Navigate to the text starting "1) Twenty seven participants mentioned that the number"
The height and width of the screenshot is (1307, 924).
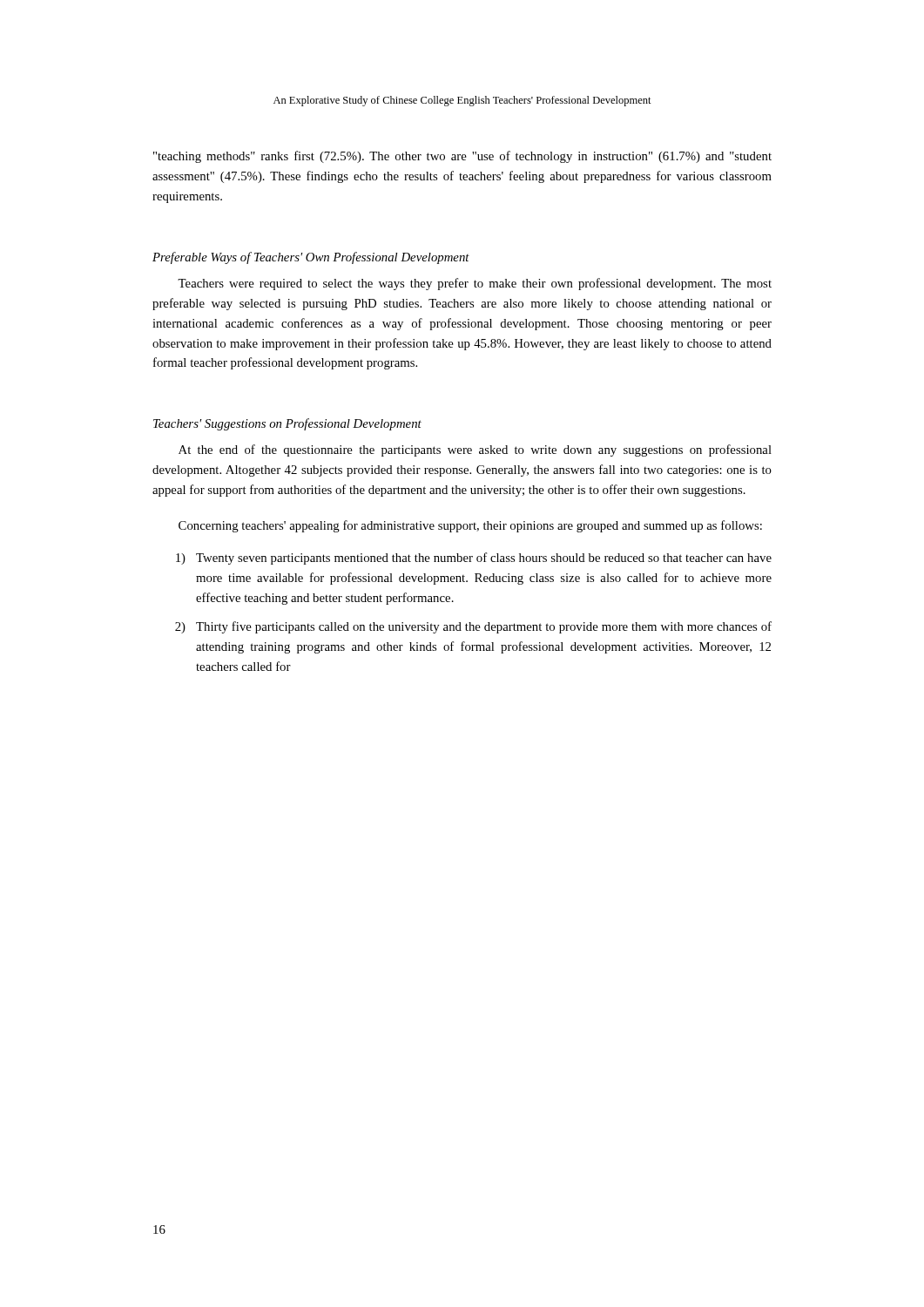[462, 578]
